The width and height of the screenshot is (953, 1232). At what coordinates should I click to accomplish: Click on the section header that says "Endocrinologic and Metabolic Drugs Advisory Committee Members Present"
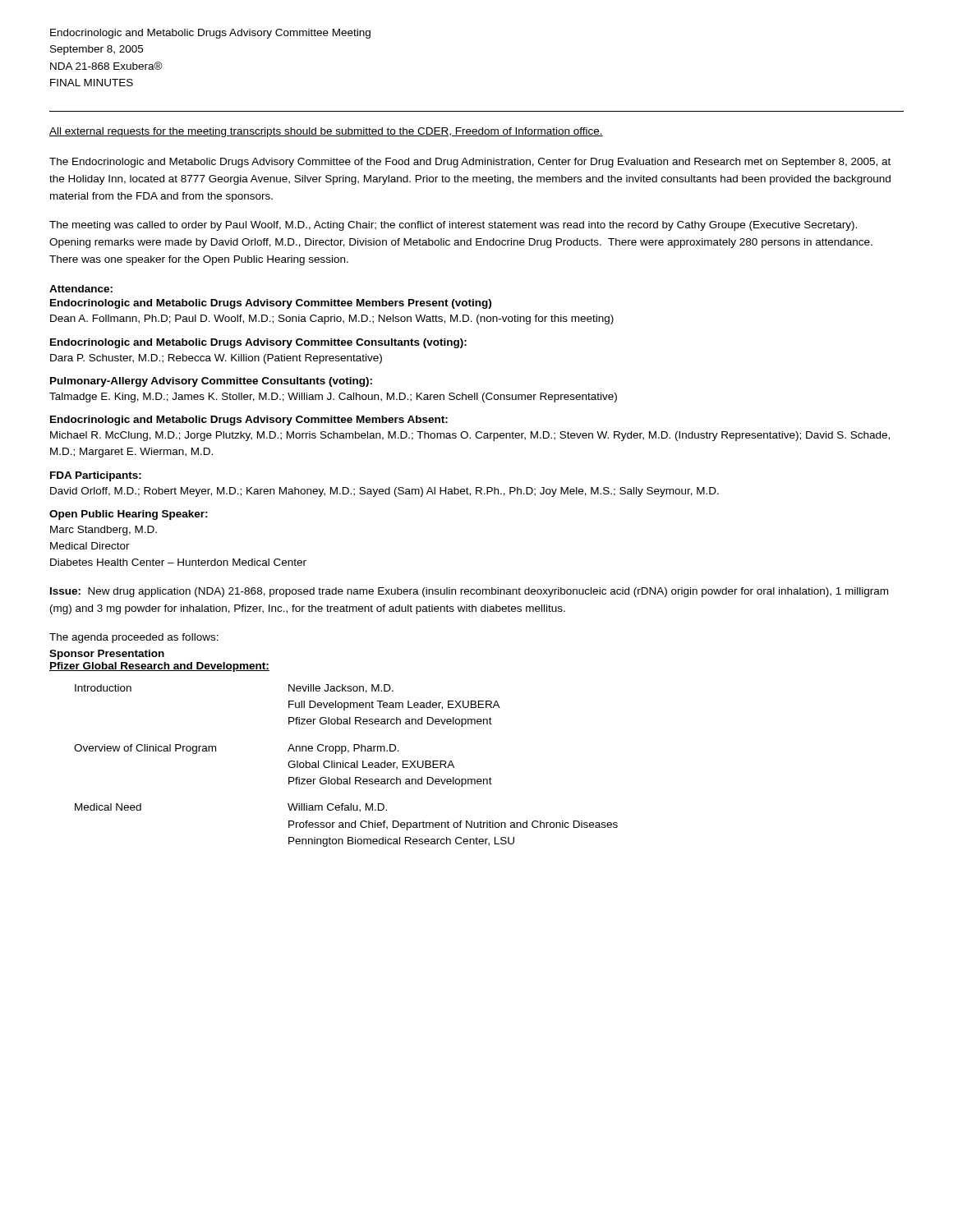[x=271, y=303]
